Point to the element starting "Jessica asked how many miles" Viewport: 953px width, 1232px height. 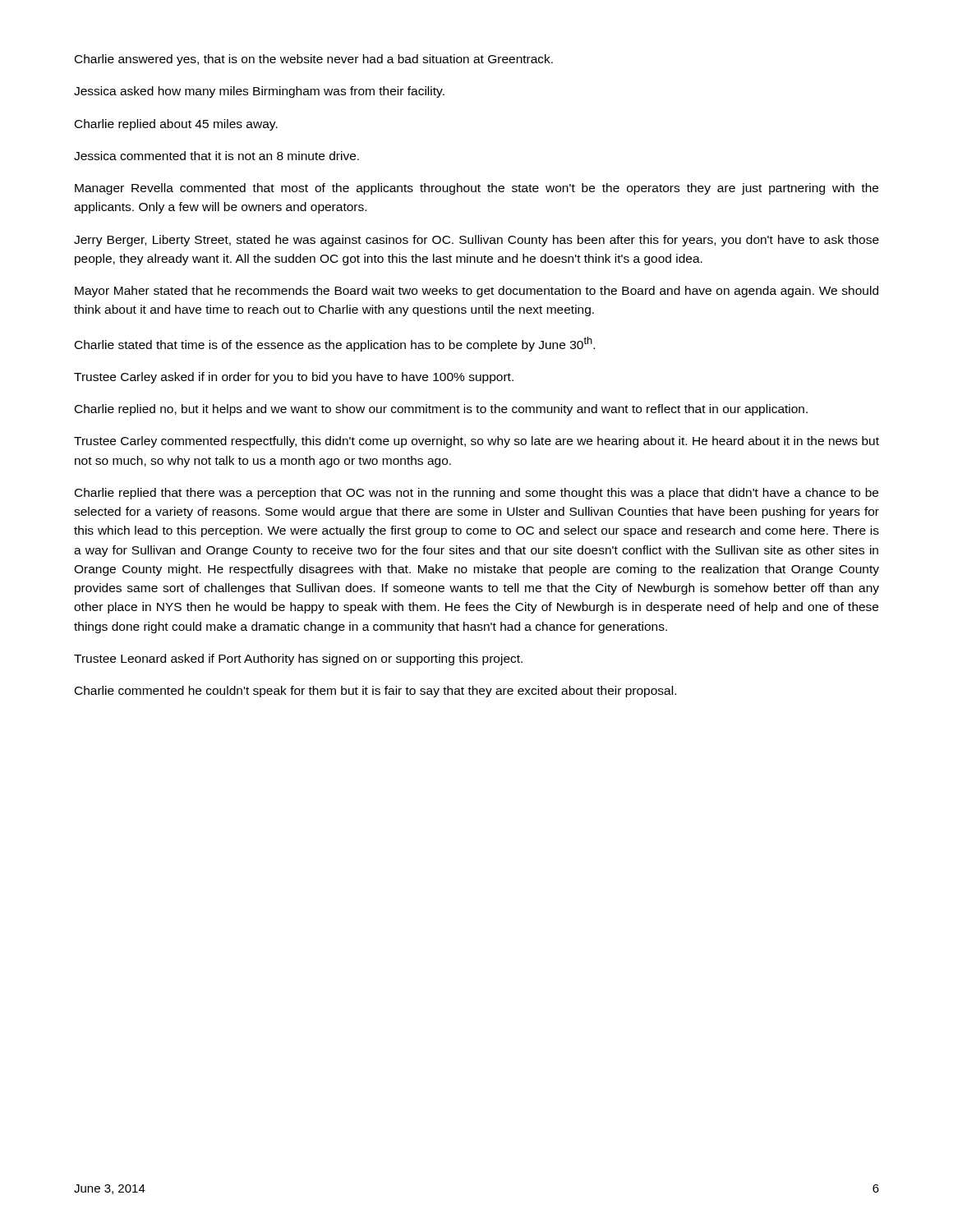pos(260,91)
